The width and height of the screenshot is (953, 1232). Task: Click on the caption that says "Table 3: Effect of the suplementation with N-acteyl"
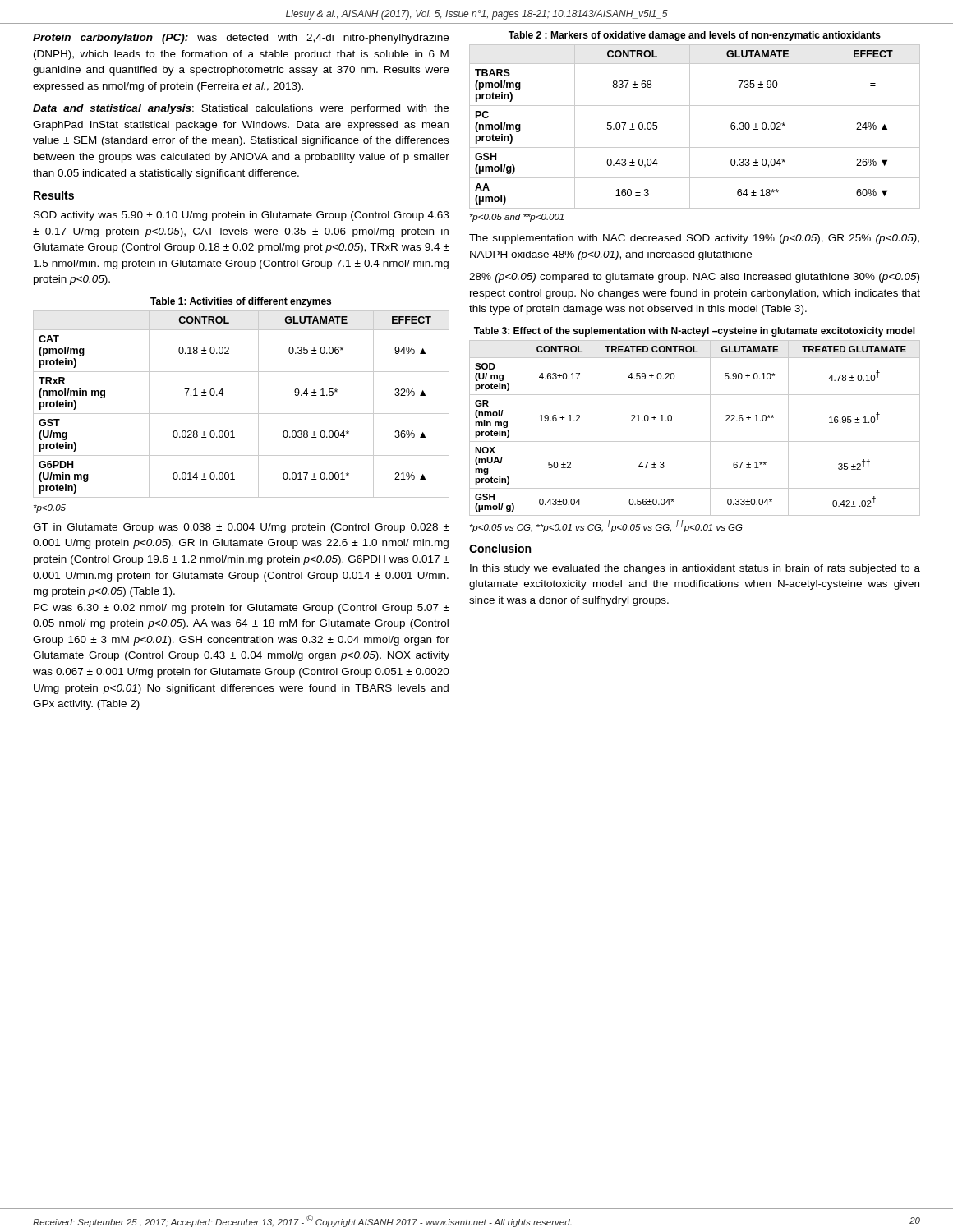(695, 331)
